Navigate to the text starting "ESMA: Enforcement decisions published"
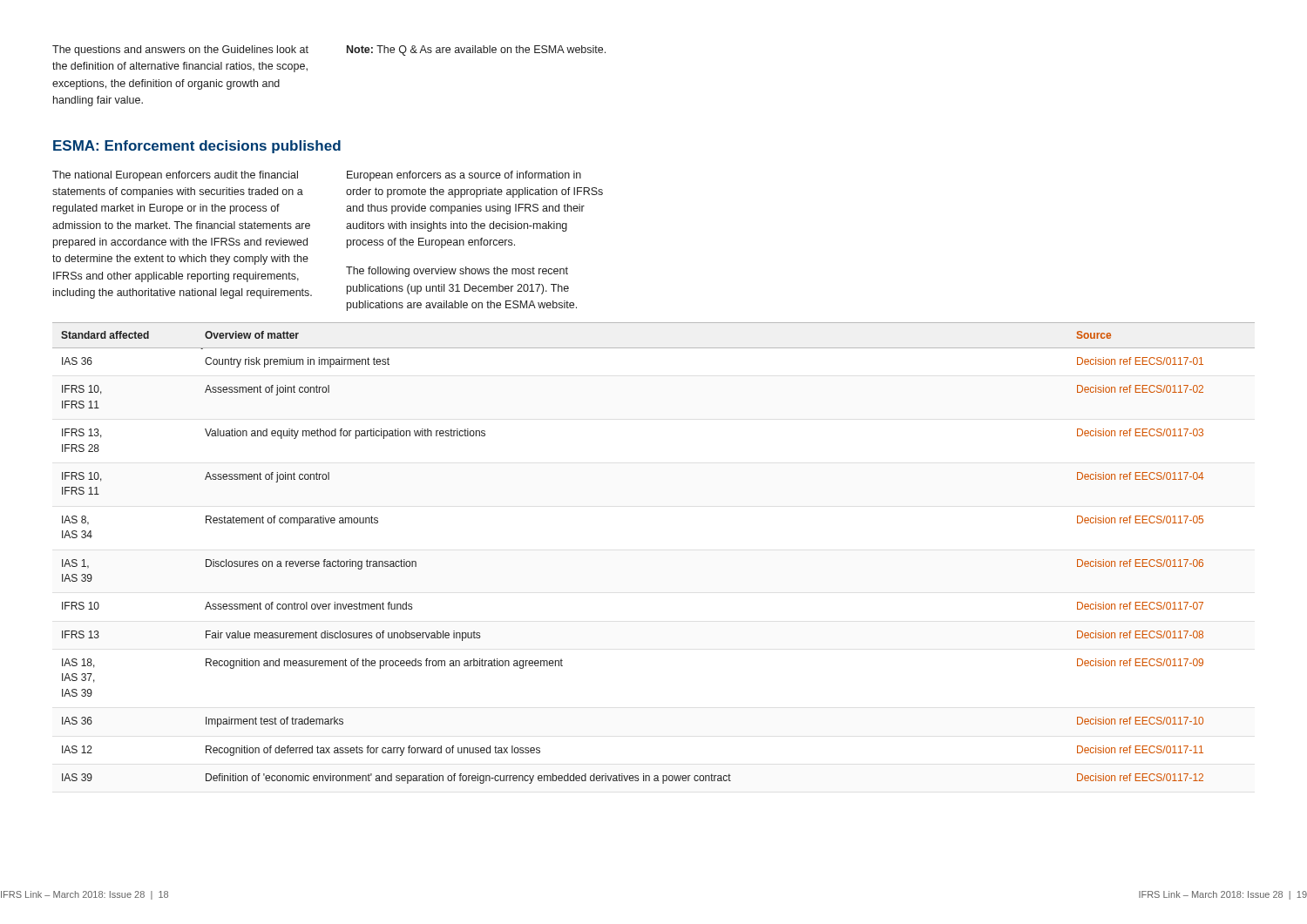Screen dimensions: 924x1307 (197, 145)
